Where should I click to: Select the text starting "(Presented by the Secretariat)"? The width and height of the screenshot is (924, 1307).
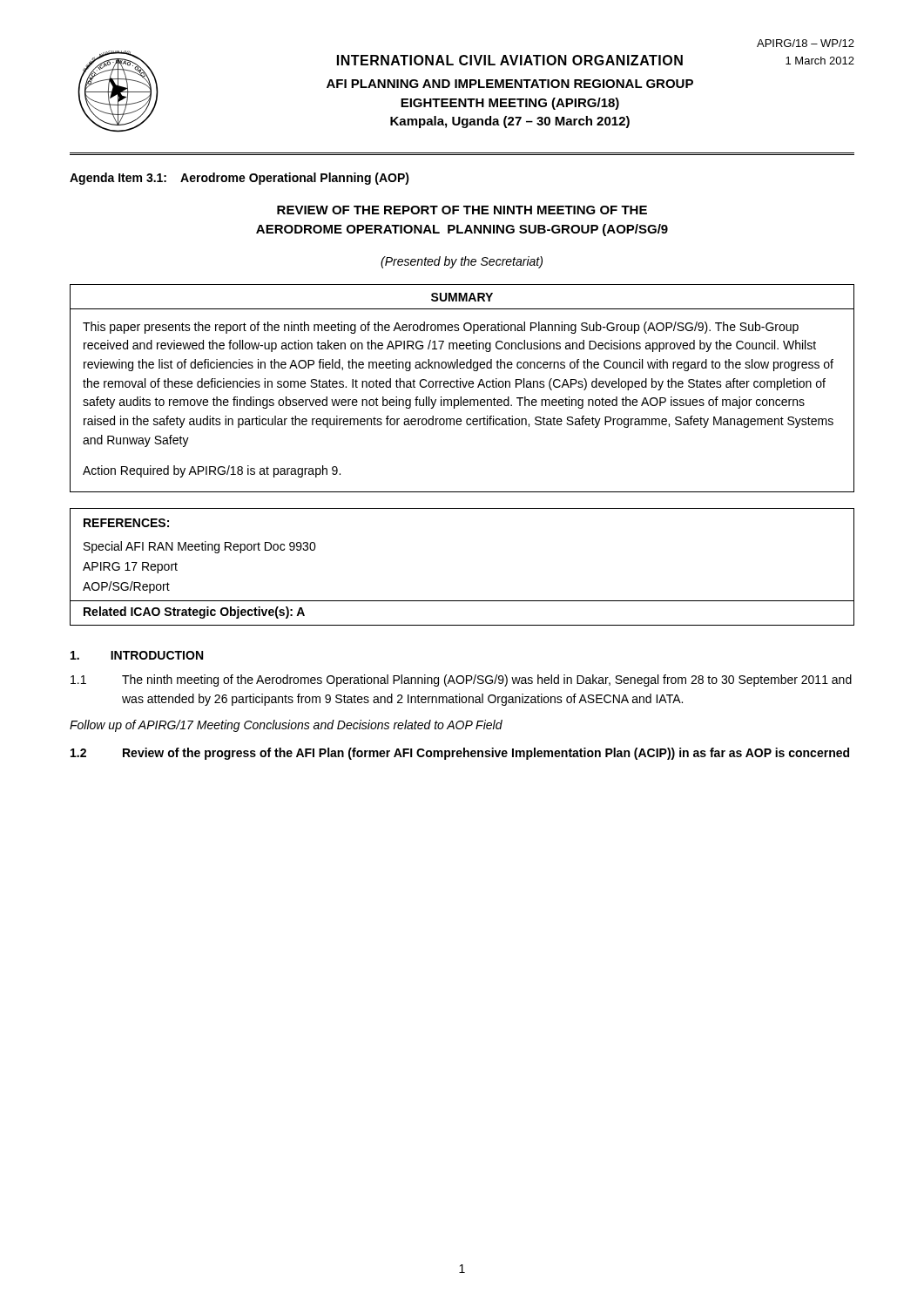462,261
